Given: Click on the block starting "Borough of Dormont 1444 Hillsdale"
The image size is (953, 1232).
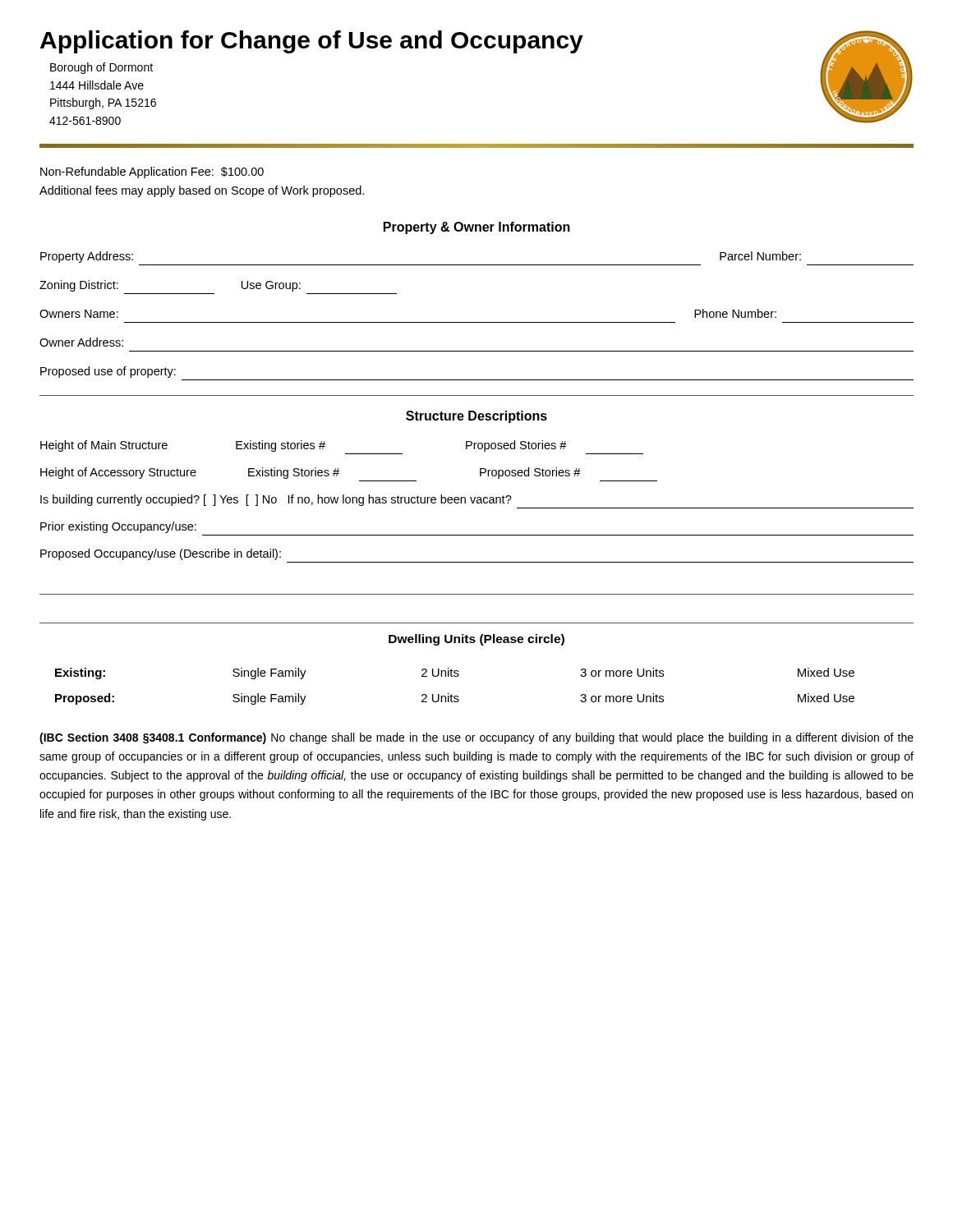Looking at the screenshot, I should (x=103, y=94).
